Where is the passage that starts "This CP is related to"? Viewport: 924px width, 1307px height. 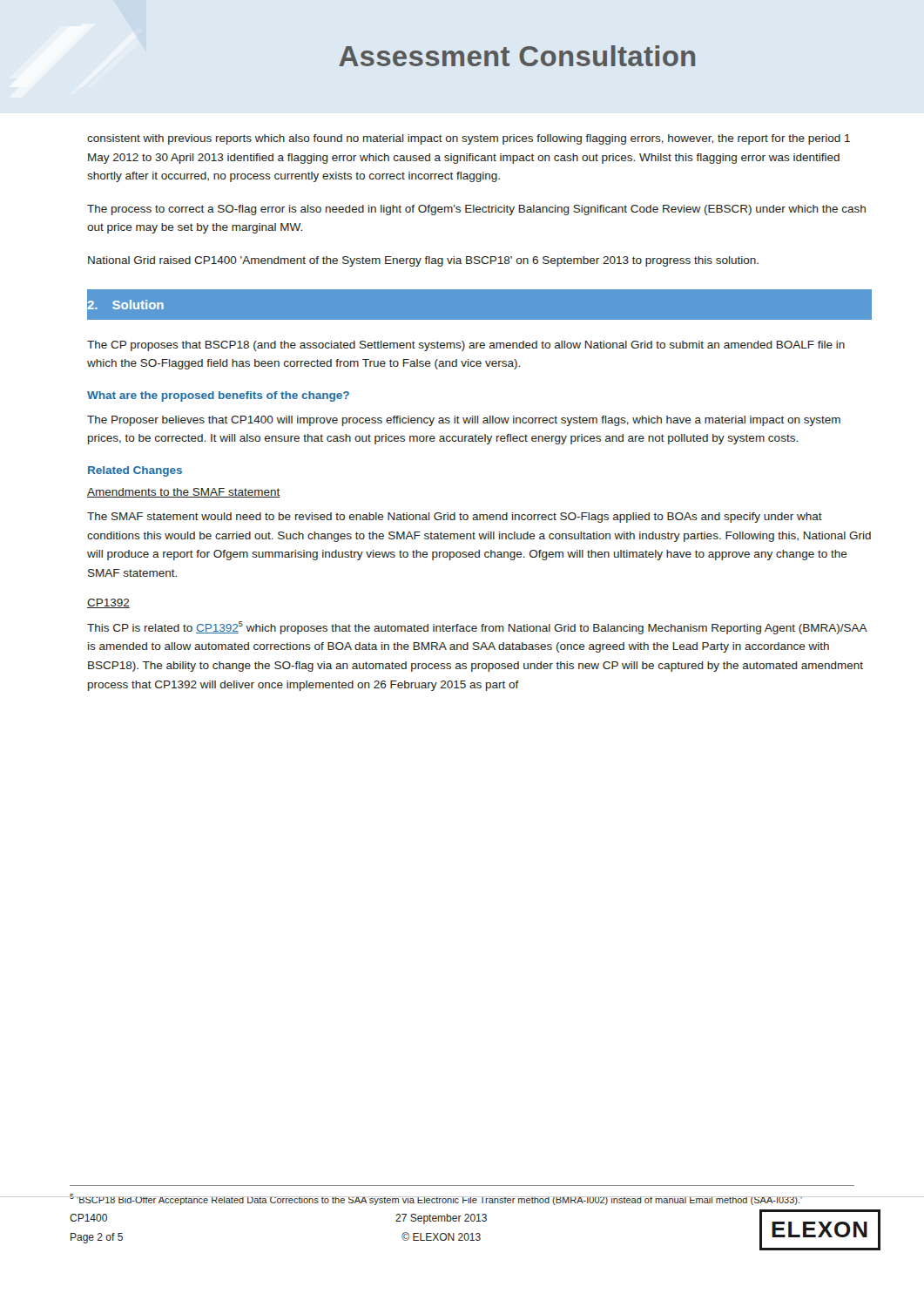477,655
